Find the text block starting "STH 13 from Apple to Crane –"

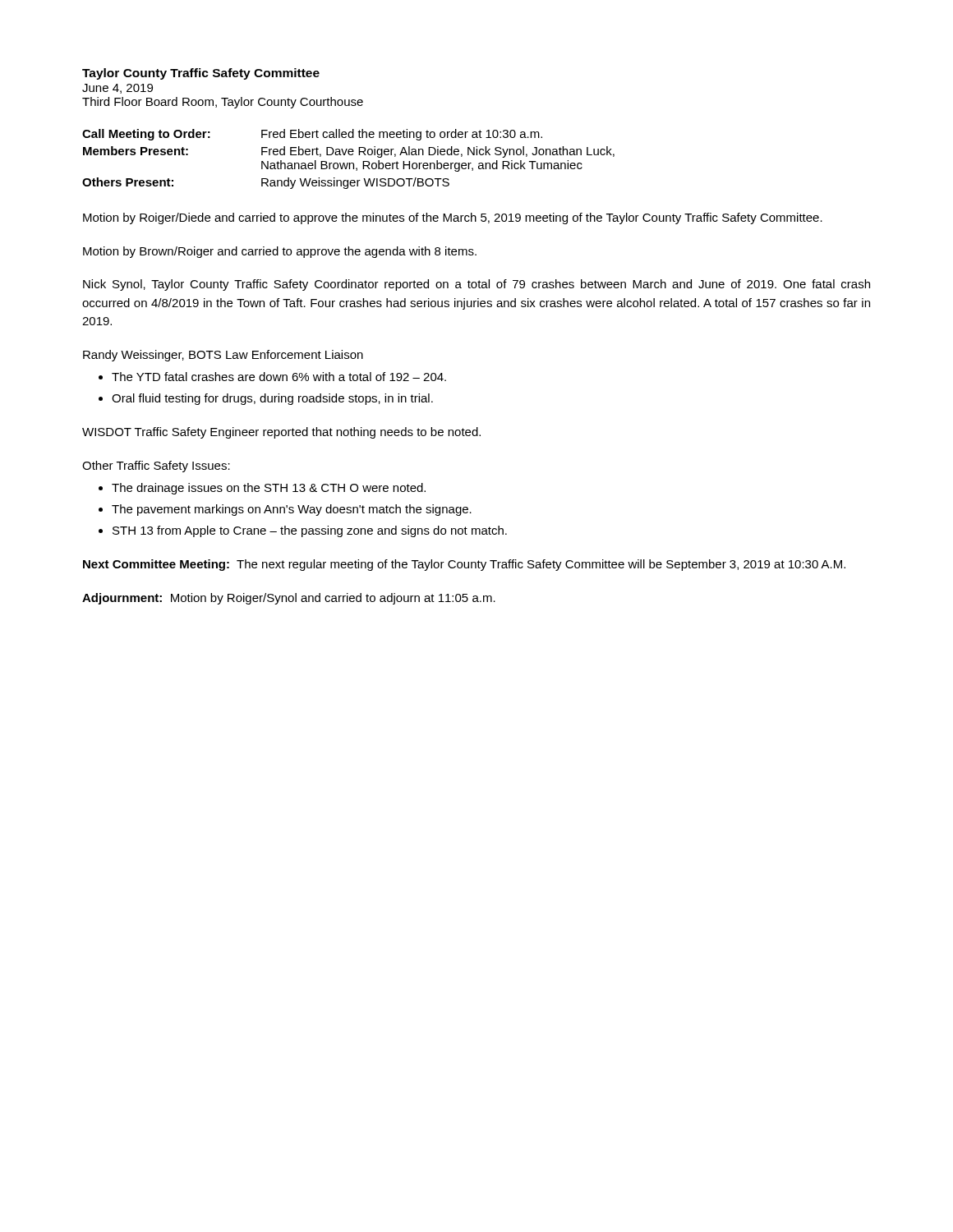coord(310,530)
